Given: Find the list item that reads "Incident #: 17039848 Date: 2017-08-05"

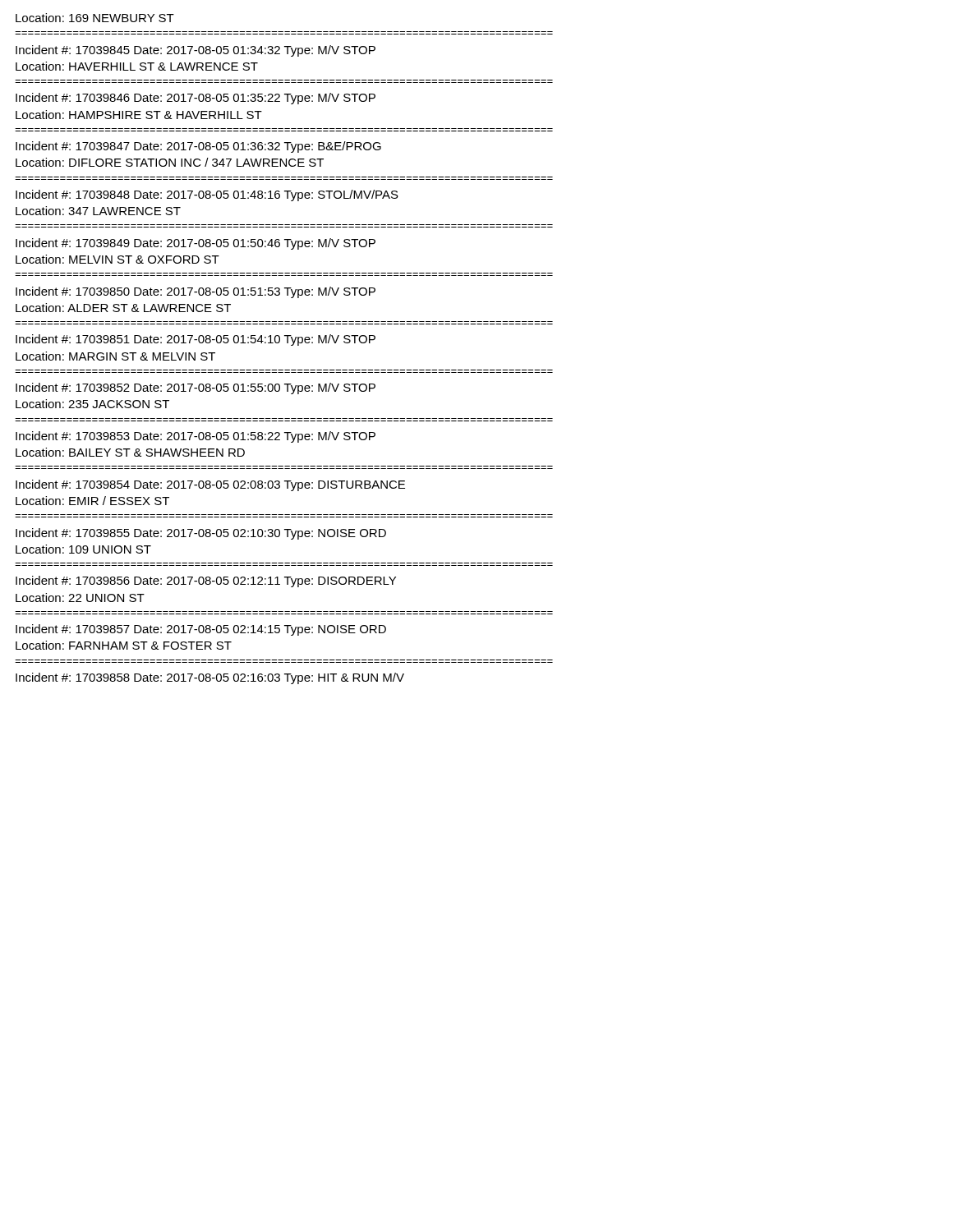Looking at the screenshot, I should 207,203.
